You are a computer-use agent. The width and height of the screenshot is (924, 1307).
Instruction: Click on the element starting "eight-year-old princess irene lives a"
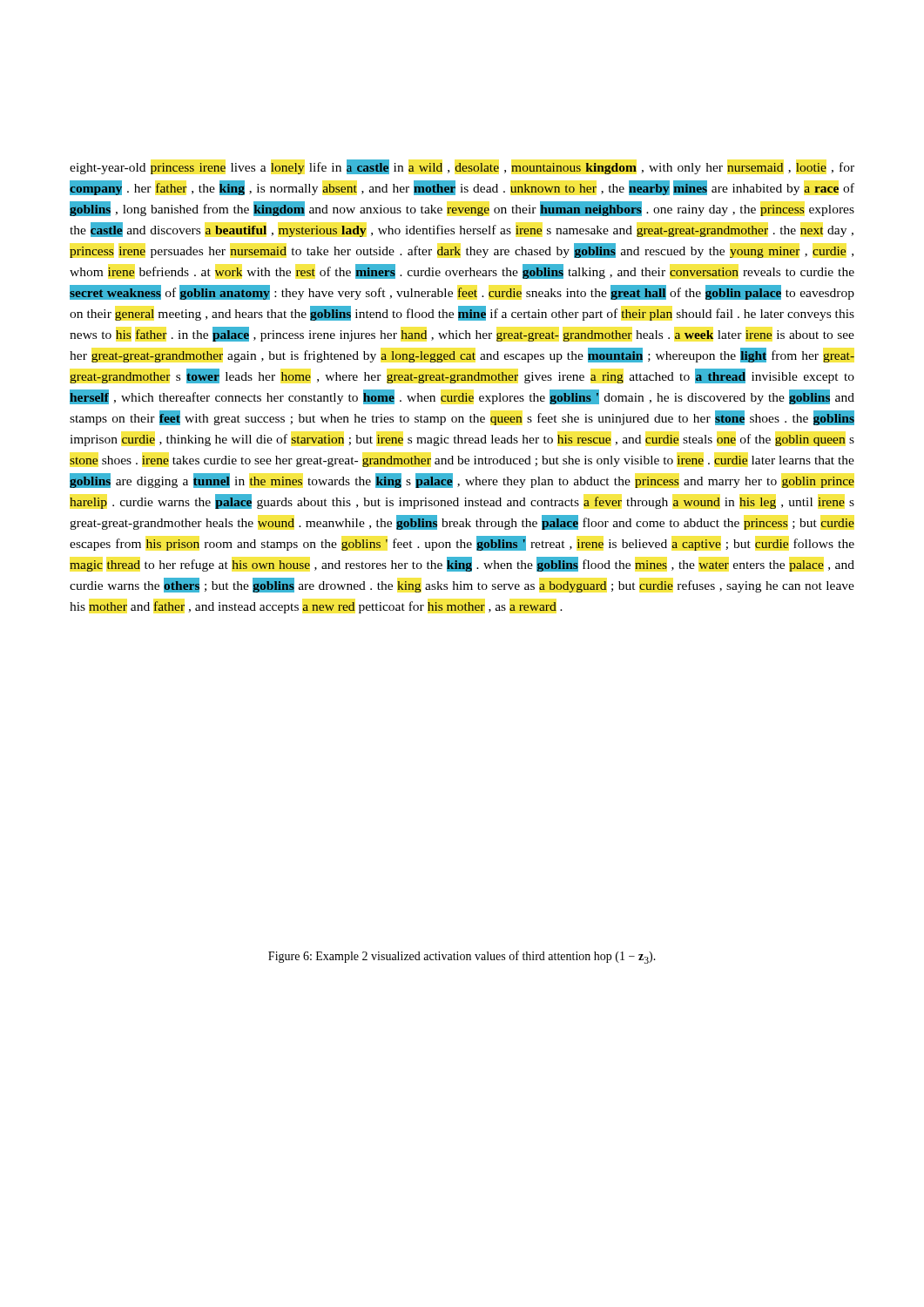[462, 387]
